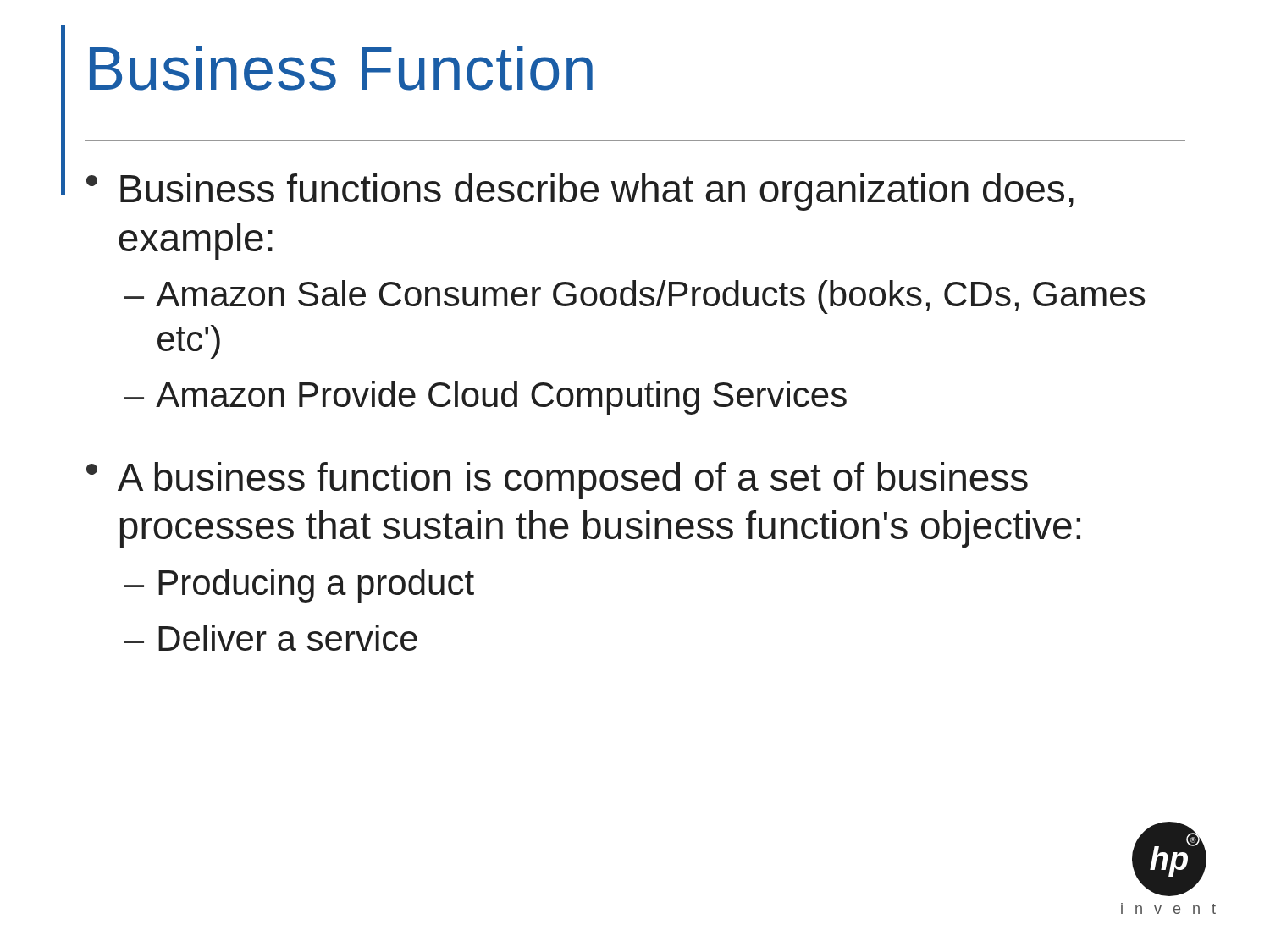Viewport: 1270px width, 952px height.
Task: Click on the element starting "– Amazon Sale Consumer Goods/Products (books, CDs, Games"
Action: [646, 317]
